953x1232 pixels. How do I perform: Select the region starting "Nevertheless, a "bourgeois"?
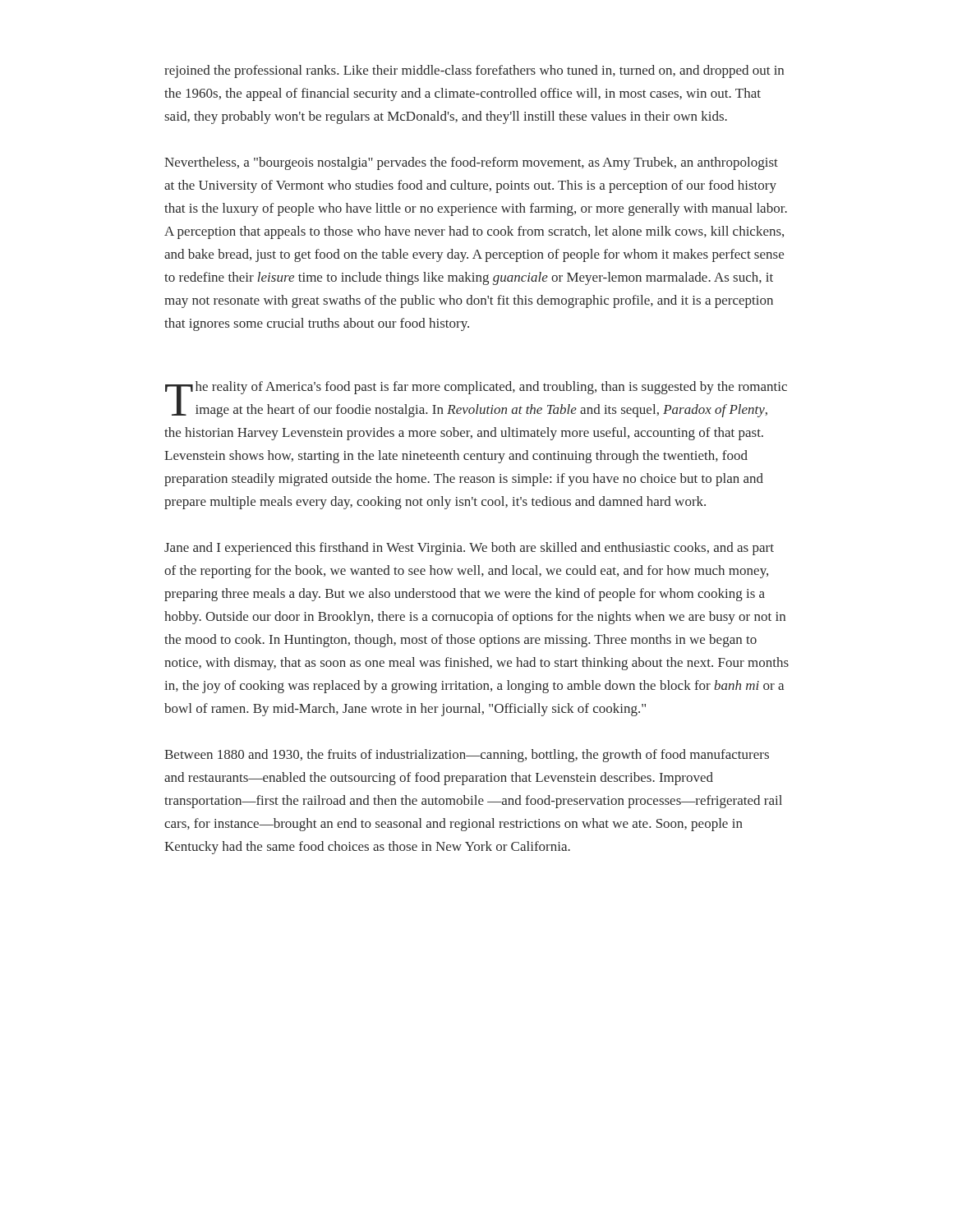click(476, 243)
